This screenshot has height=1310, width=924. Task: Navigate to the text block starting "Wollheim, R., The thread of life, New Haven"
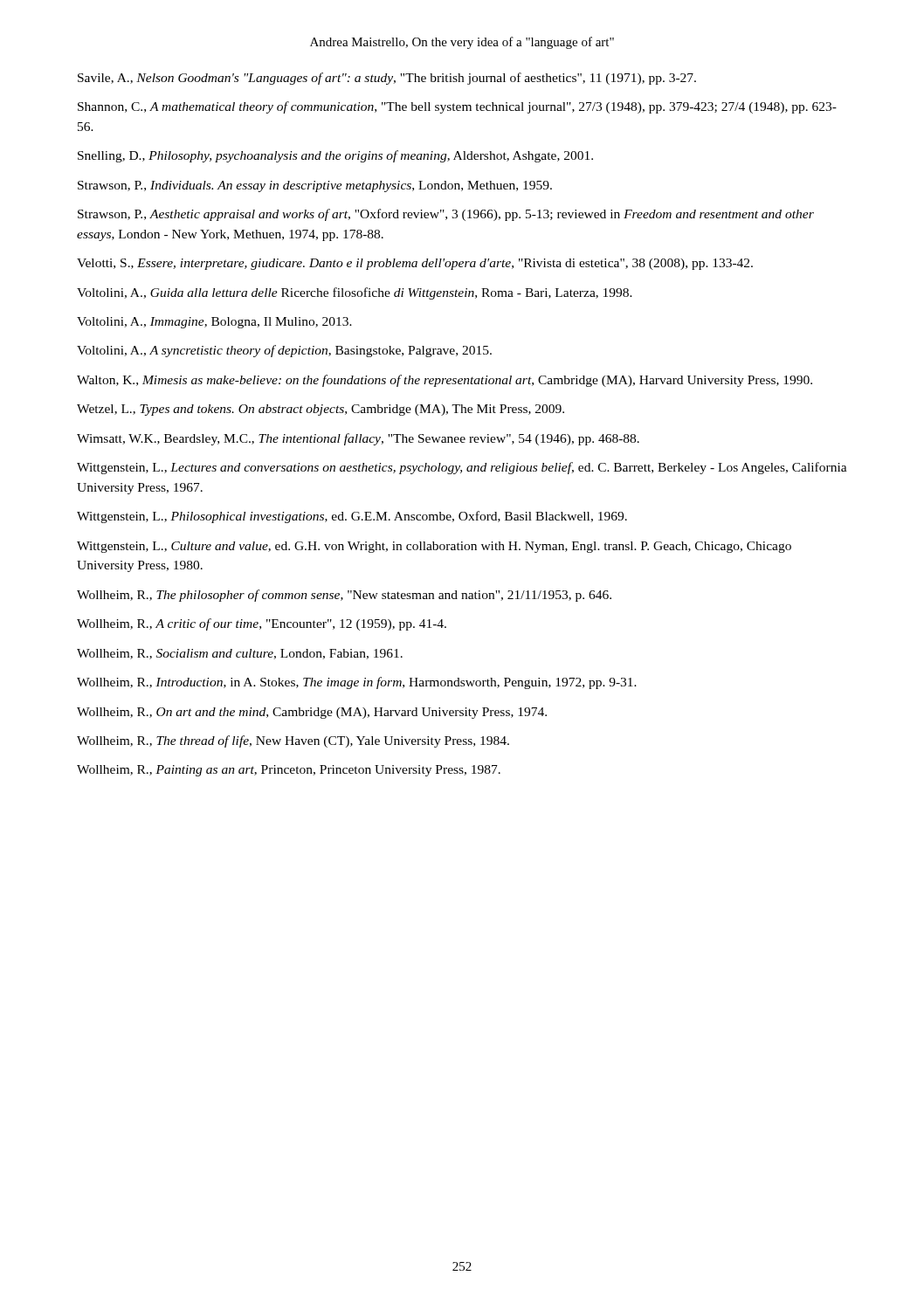(x=293, y=740)
